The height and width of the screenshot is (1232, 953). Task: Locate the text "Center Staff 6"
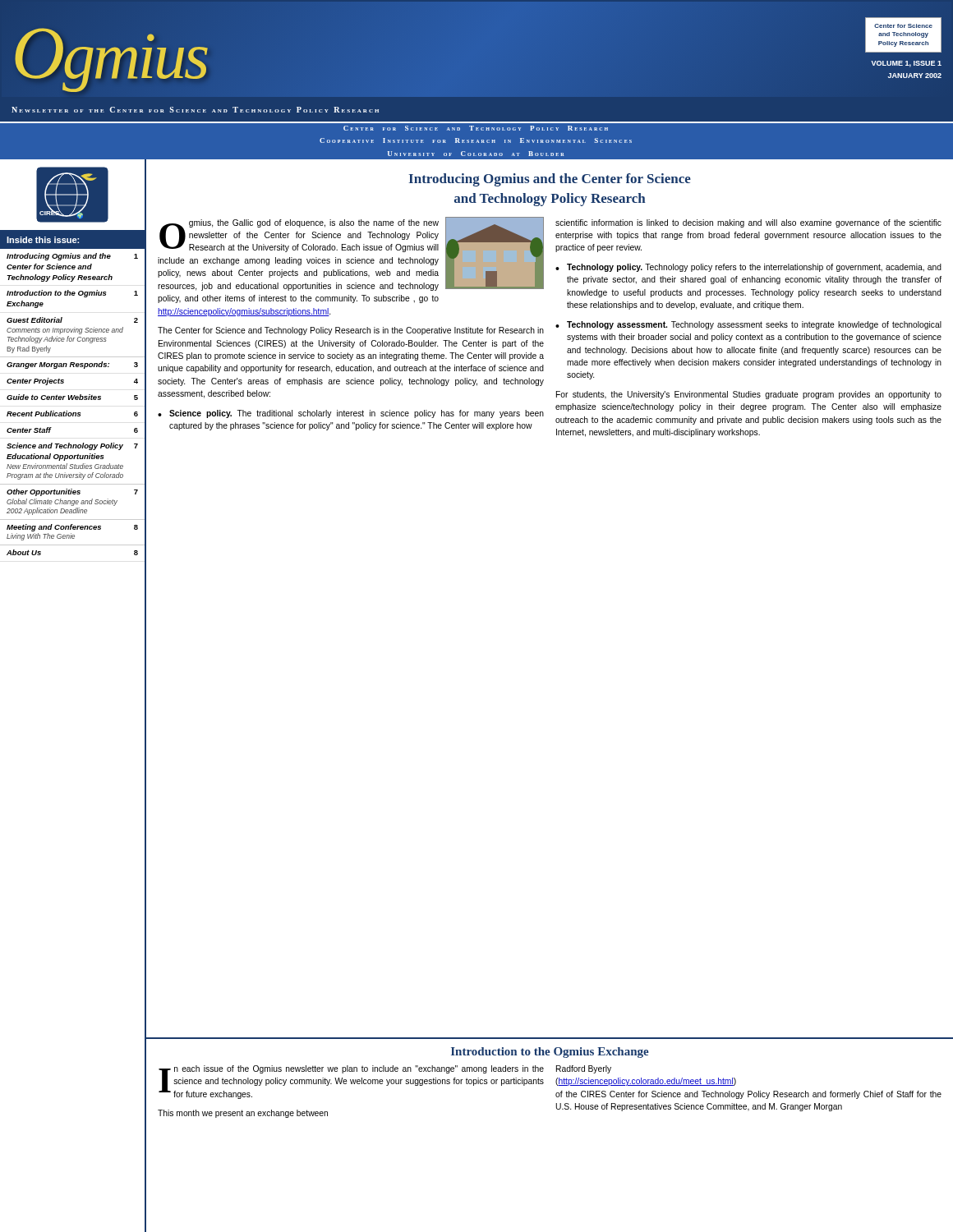[x=19, y=429]
